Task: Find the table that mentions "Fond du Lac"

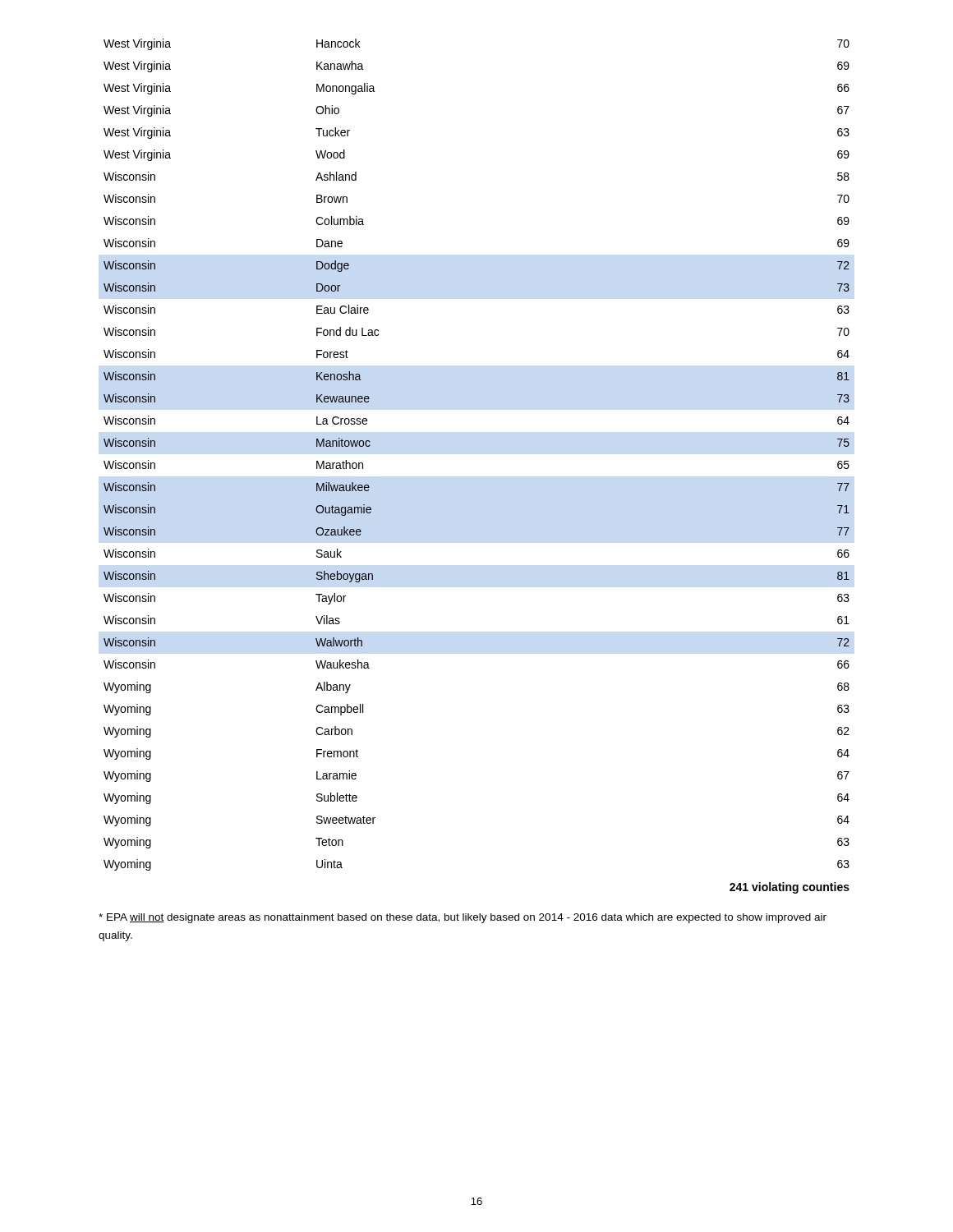Action: coord(476,454)
